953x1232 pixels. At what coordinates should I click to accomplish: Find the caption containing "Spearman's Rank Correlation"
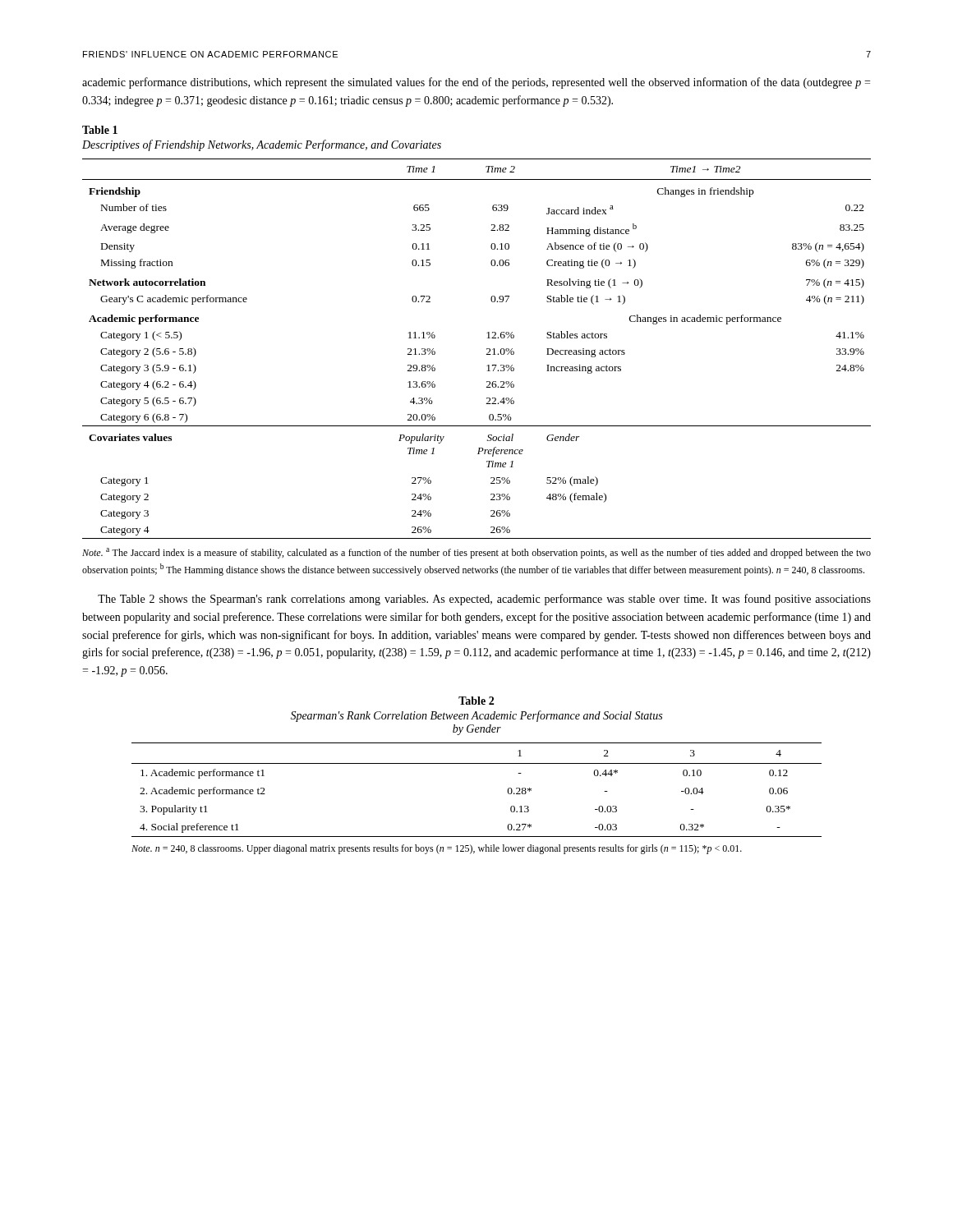pos(476,722)
